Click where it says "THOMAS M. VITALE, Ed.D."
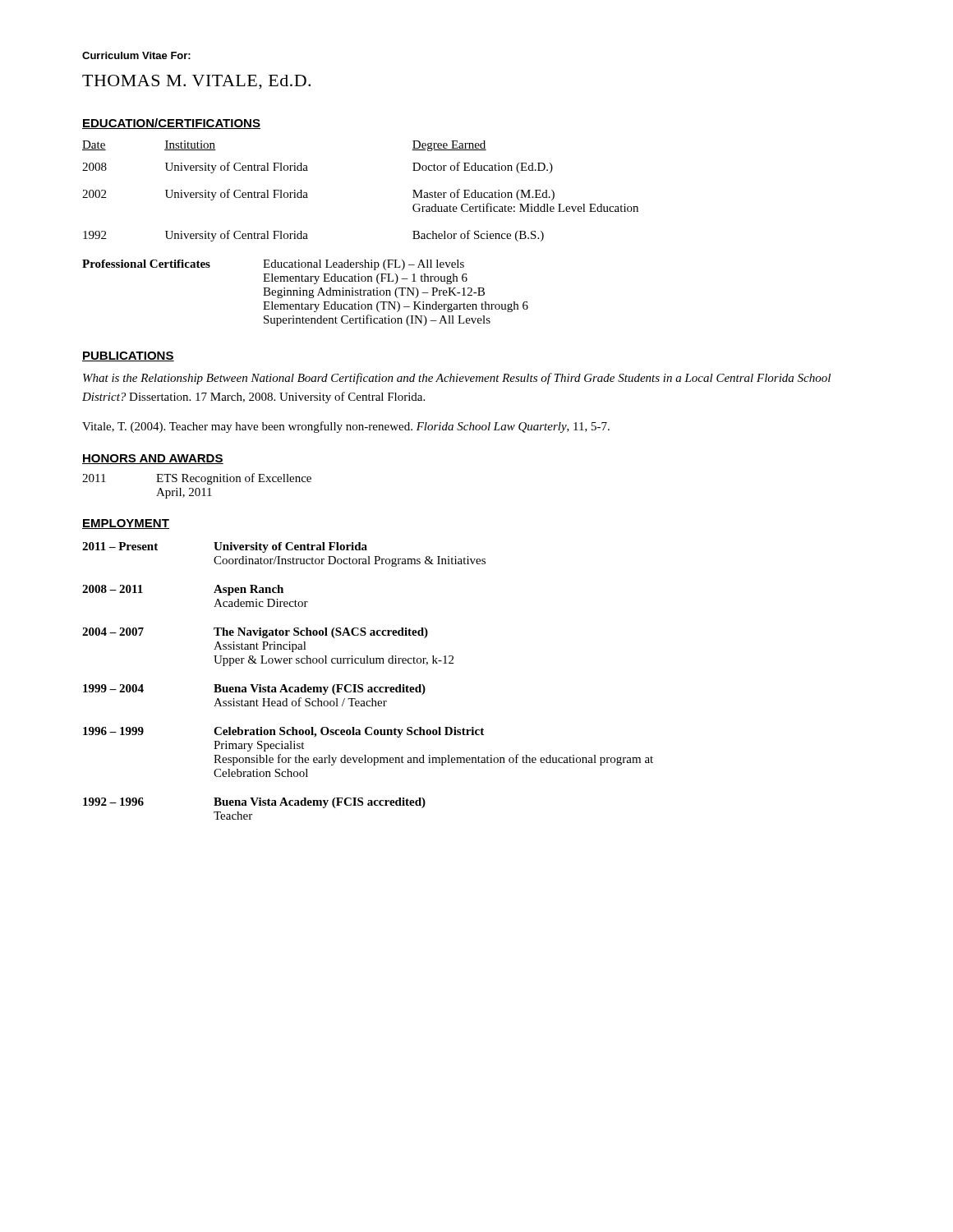This screenshot has width=953, height=1232. tap(197, 80)
